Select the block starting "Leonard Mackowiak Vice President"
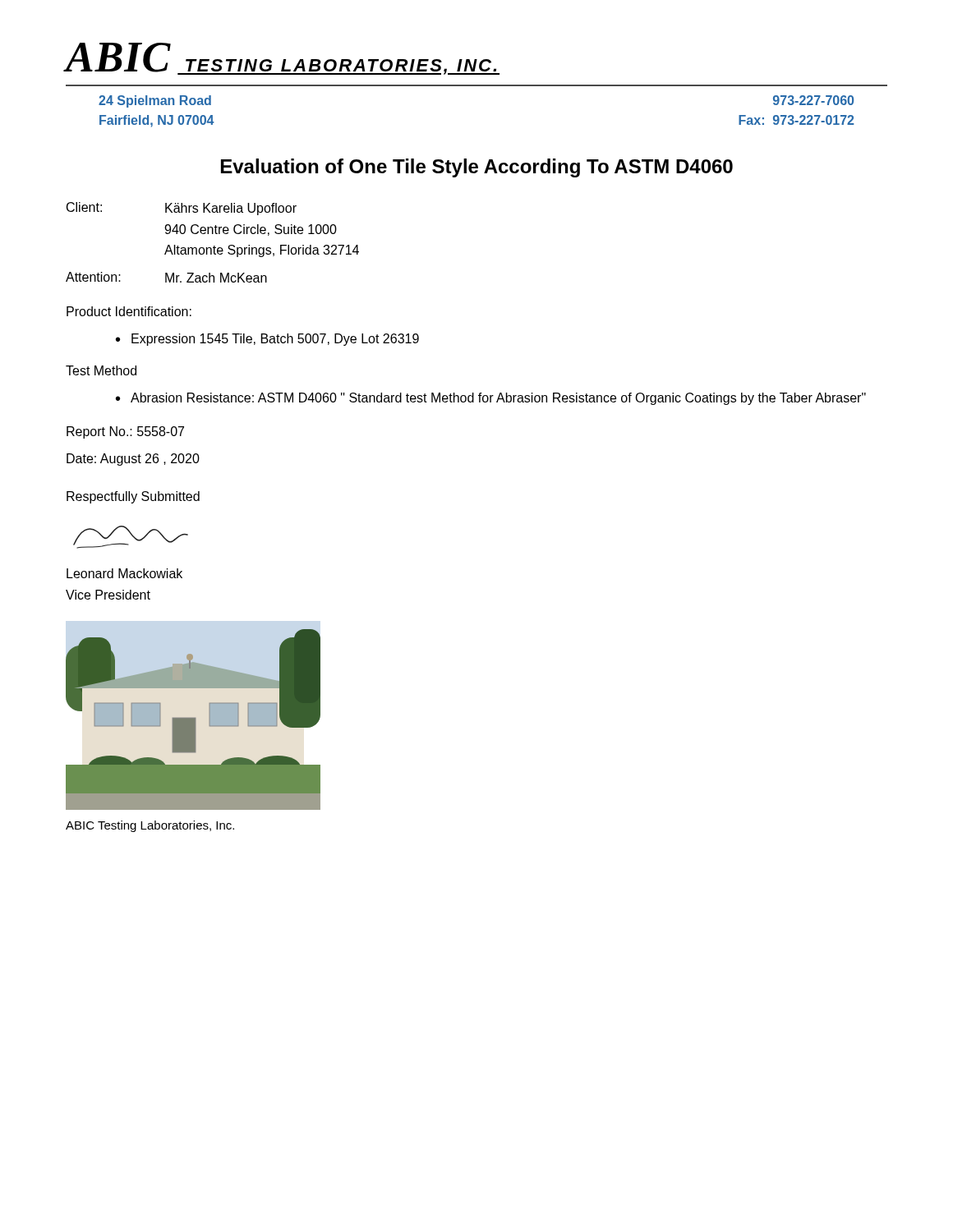This screenshot has height=1232, width=953. point(124,584)
